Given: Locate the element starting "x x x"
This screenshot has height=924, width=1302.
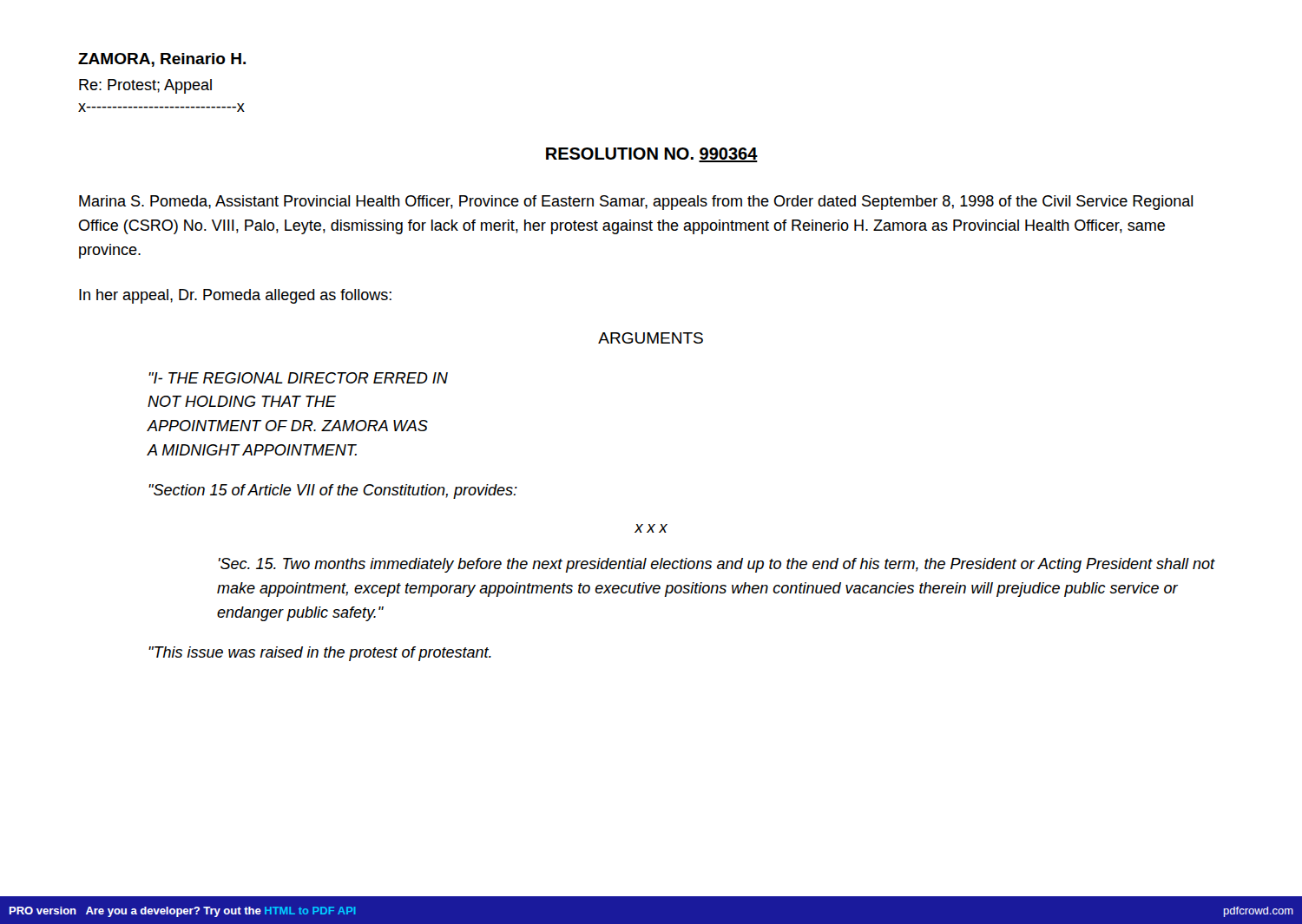Looking at the screenshot, I should (x=651, y=528).
